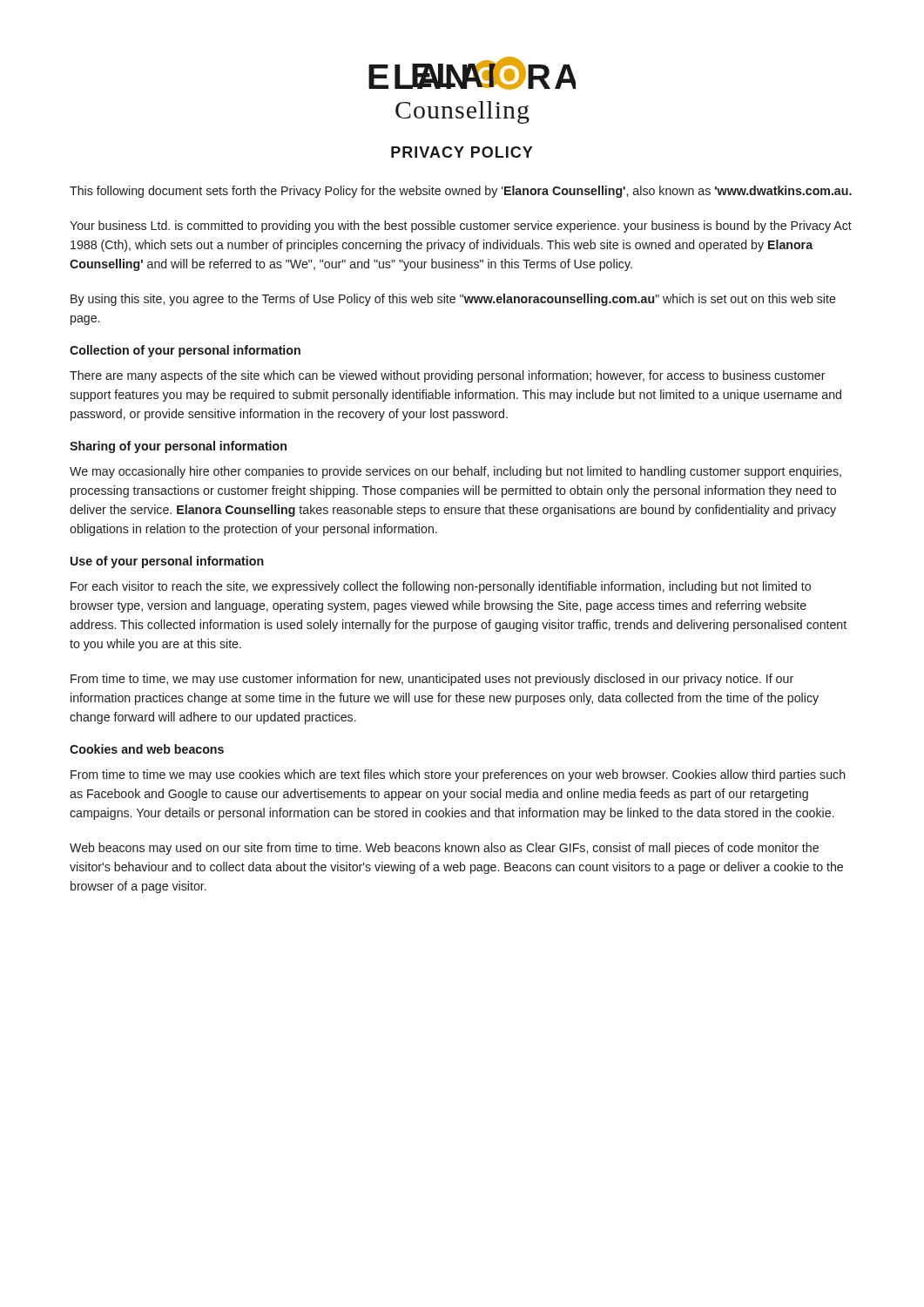
Task: Point to the block beginning "This following document sets forth the Privacy Policy"
Action: 461,191
